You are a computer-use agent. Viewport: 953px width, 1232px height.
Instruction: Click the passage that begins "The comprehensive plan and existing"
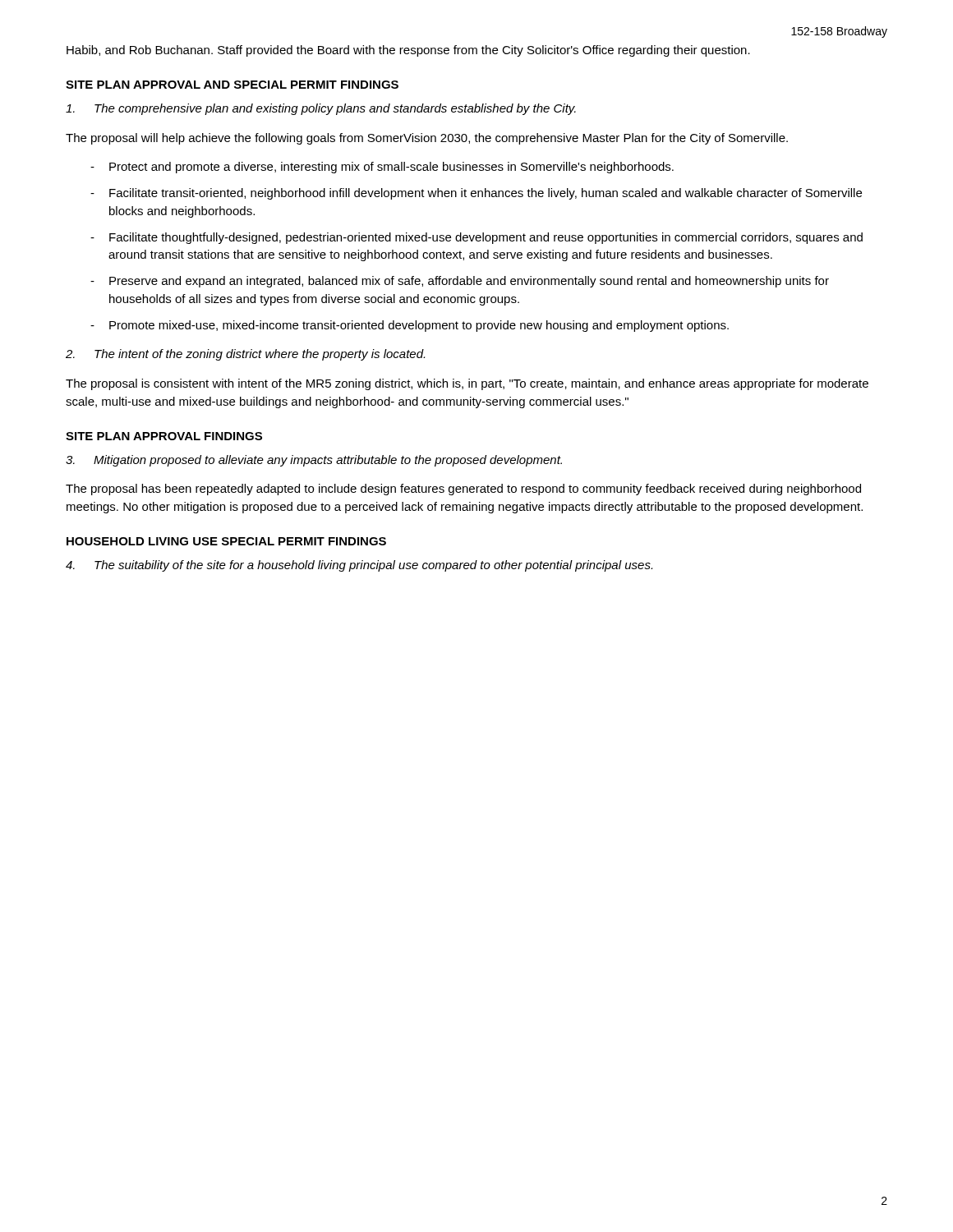[476, 108]
